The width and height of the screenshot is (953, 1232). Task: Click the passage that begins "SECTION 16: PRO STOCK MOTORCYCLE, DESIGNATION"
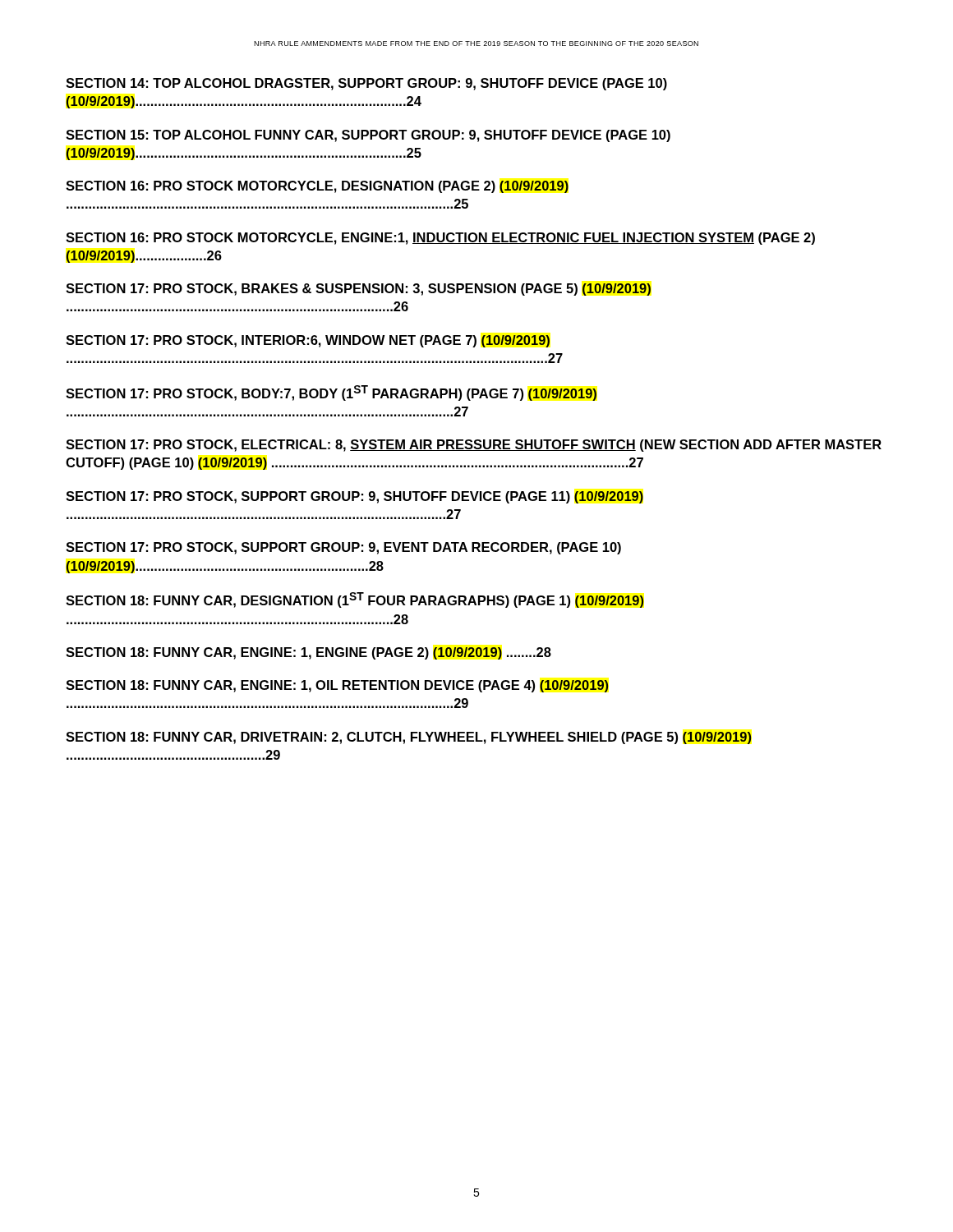click(x=317, y=195)
